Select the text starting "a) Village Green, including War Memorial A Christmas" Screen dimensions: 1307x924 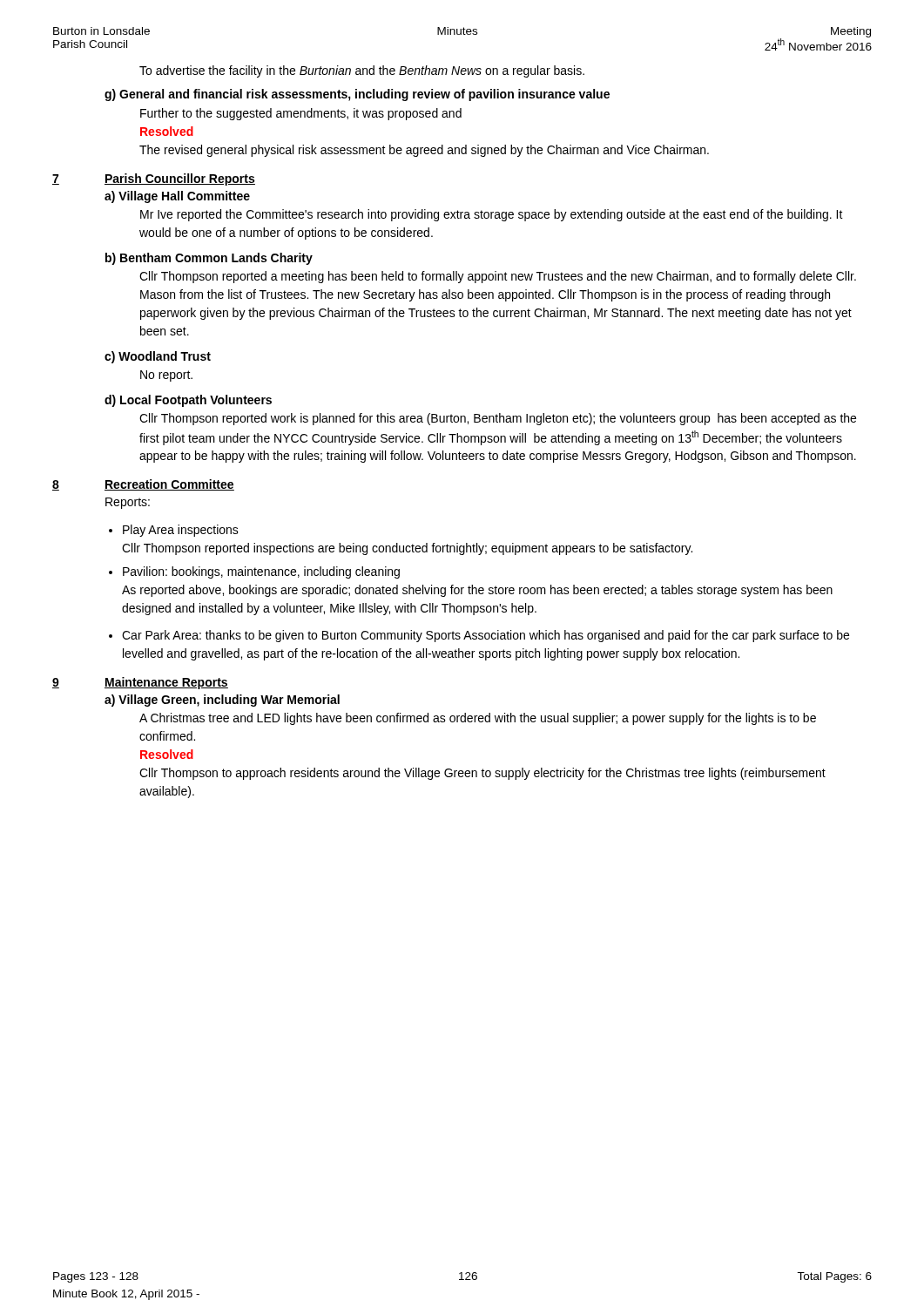pos(222,701)
